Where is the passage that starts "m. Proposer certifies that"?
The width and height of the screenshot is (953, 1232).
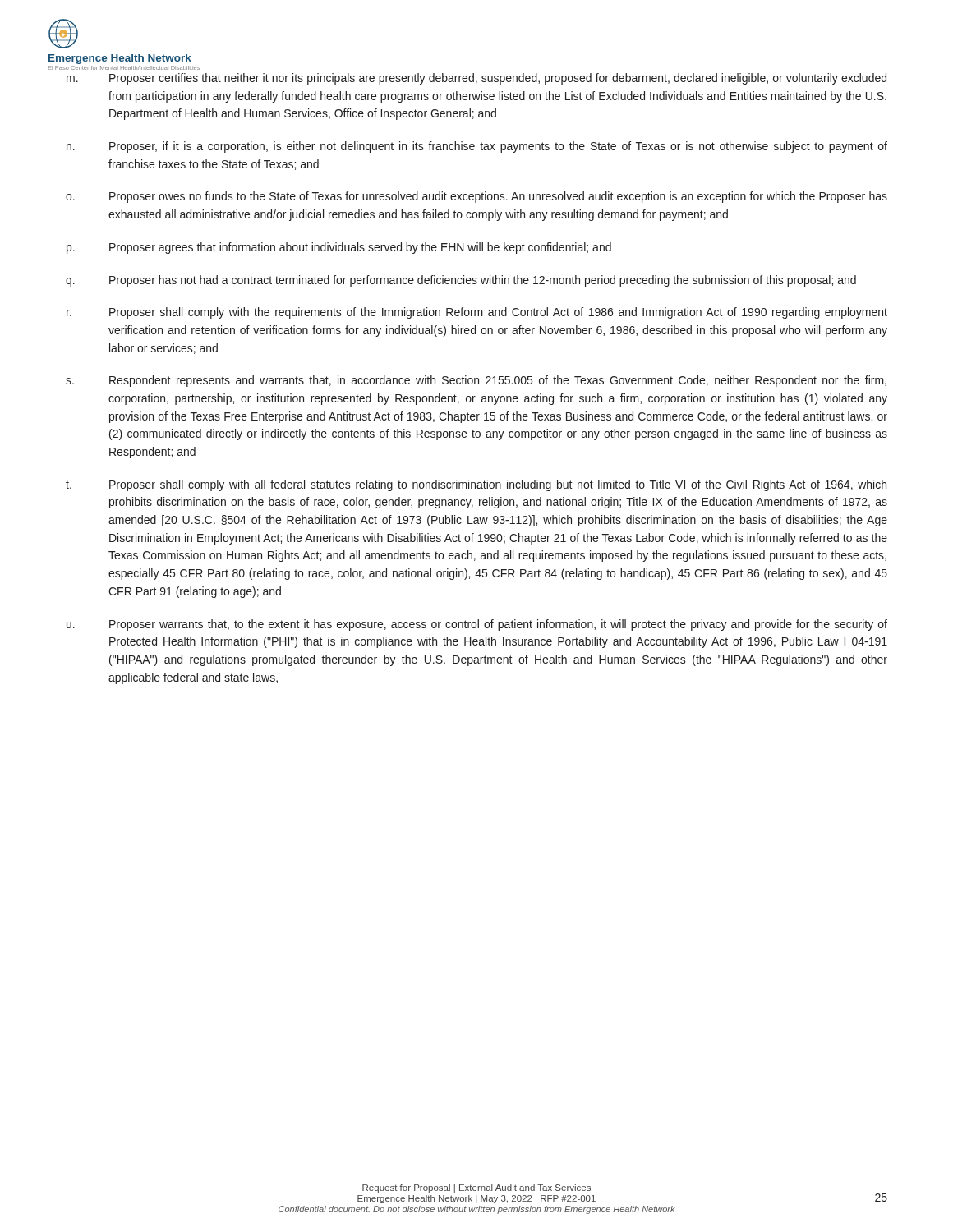click(476, 97)
